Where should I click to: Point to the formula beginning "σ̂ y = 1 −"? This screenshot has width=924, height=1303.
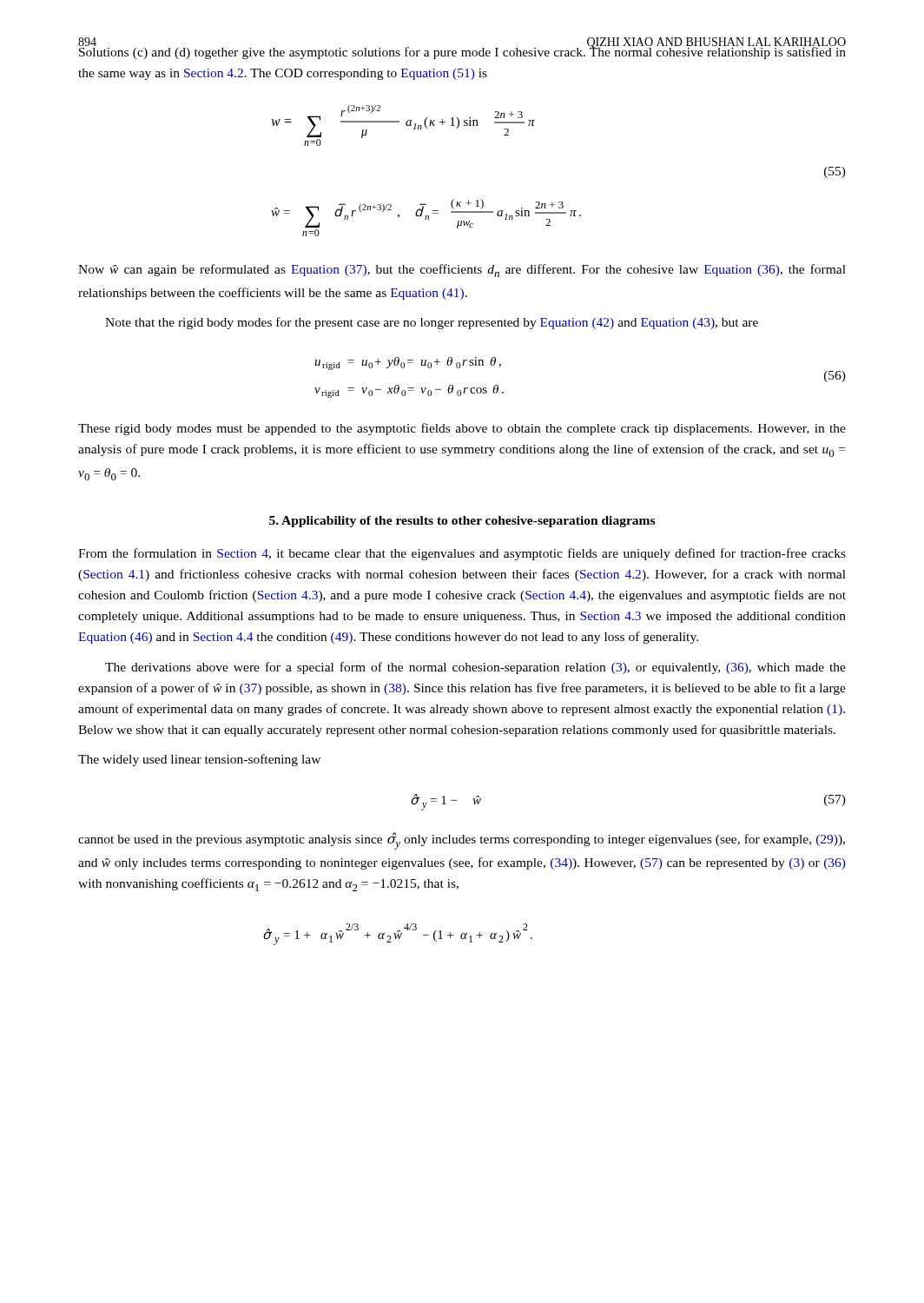[462, 799]
